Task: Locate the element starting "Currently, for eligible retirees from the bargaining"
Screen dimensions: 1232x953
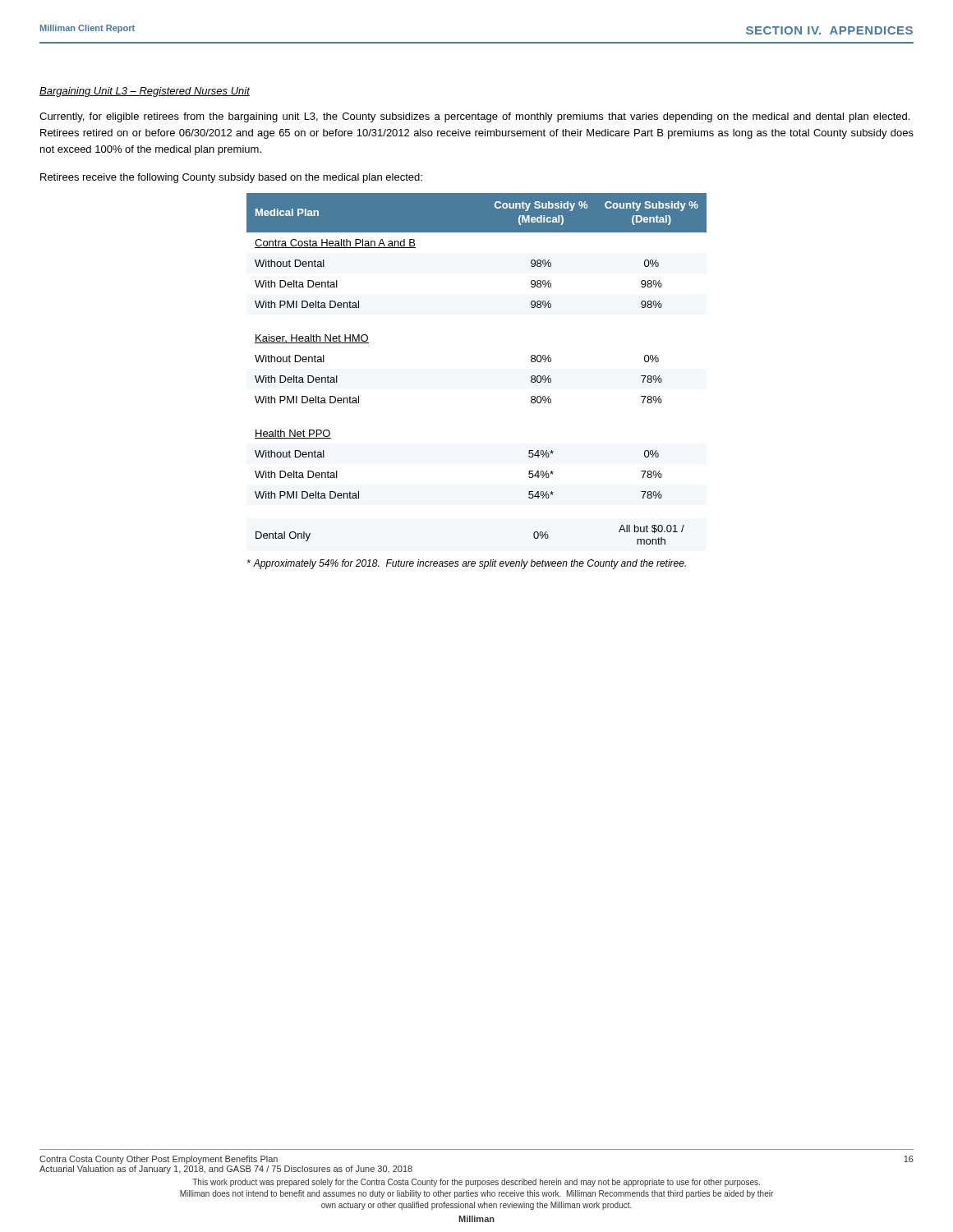Action: (476, 133)
